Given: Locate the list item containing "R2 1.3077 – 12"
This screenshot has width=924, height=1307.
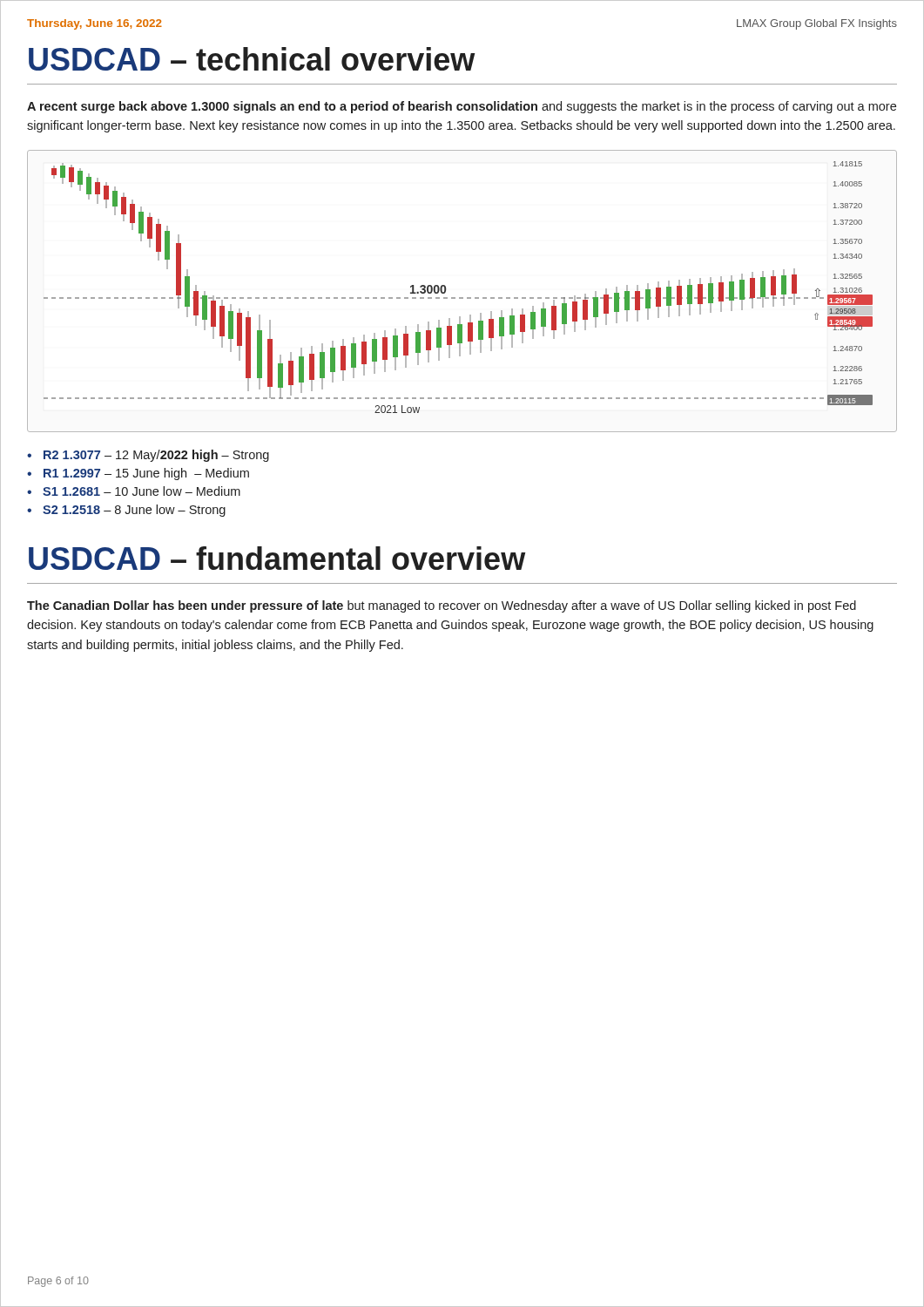Looking at the screenshot, I should coord(156,455).
